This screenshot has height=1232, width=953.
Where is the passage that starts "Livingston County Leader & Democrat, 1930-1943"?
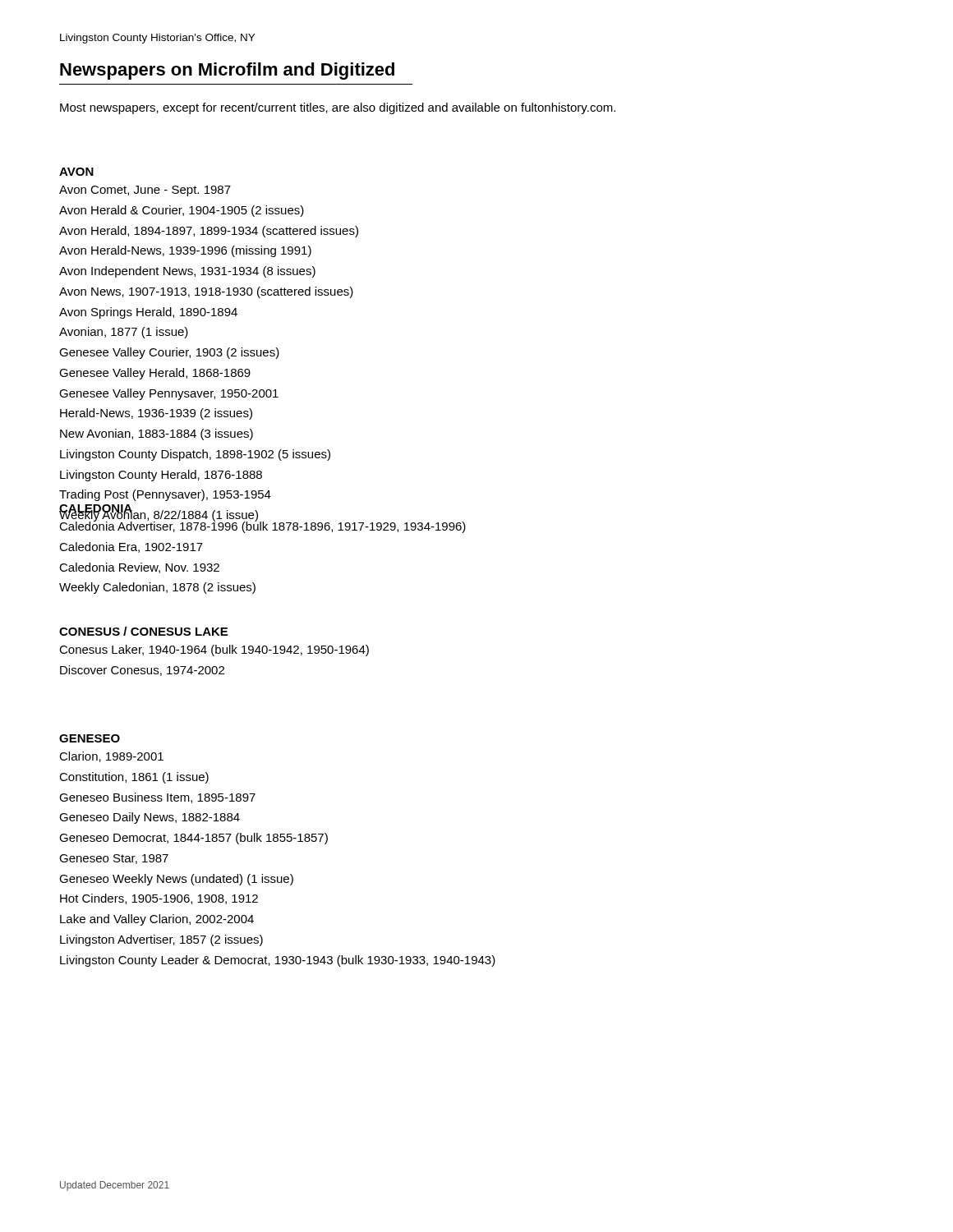click(x=277, y=959)
